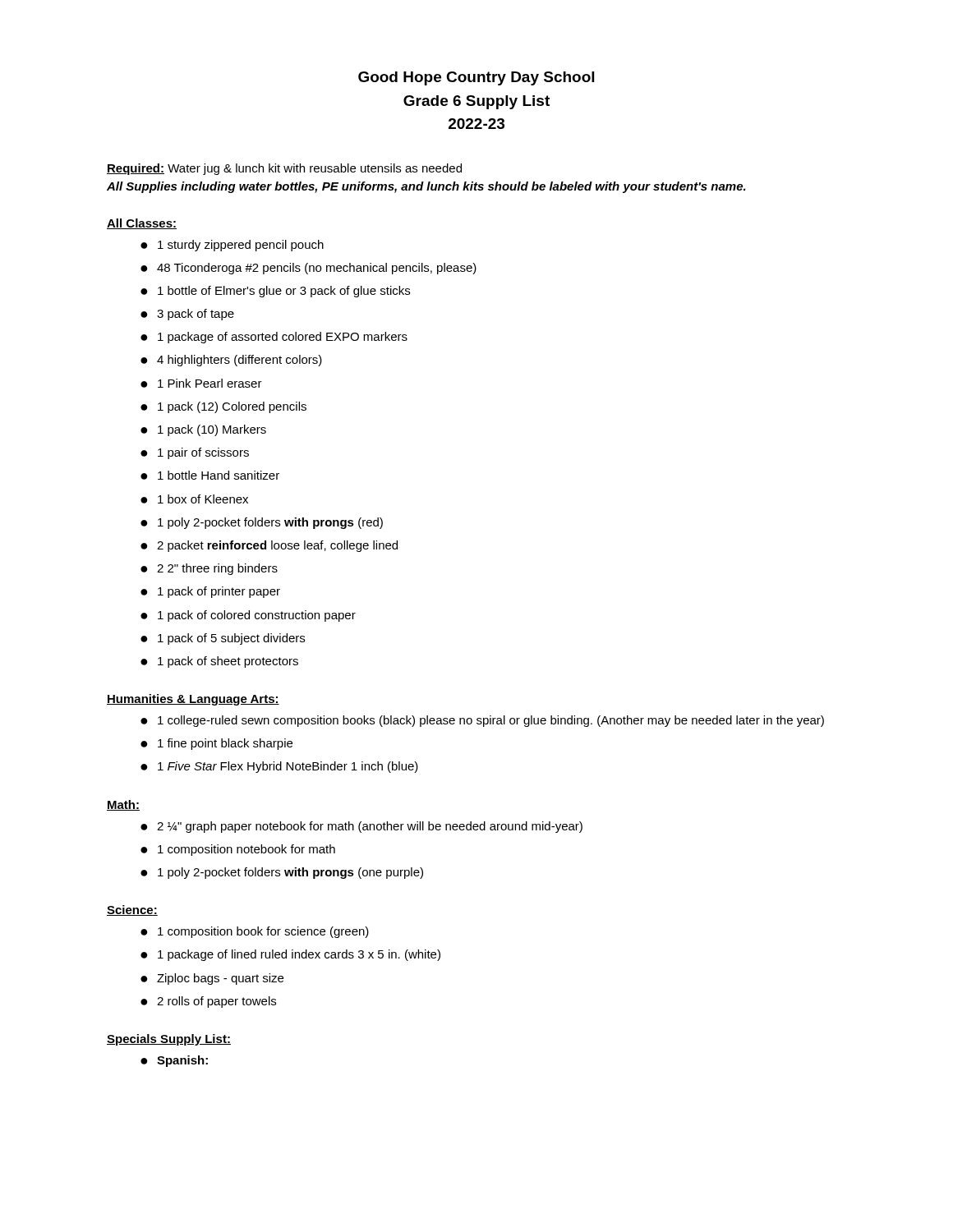This screenshot has height=1232, width=953.
Task: Where does it say "●2 2" three ring binders"?
Action: 209,569
